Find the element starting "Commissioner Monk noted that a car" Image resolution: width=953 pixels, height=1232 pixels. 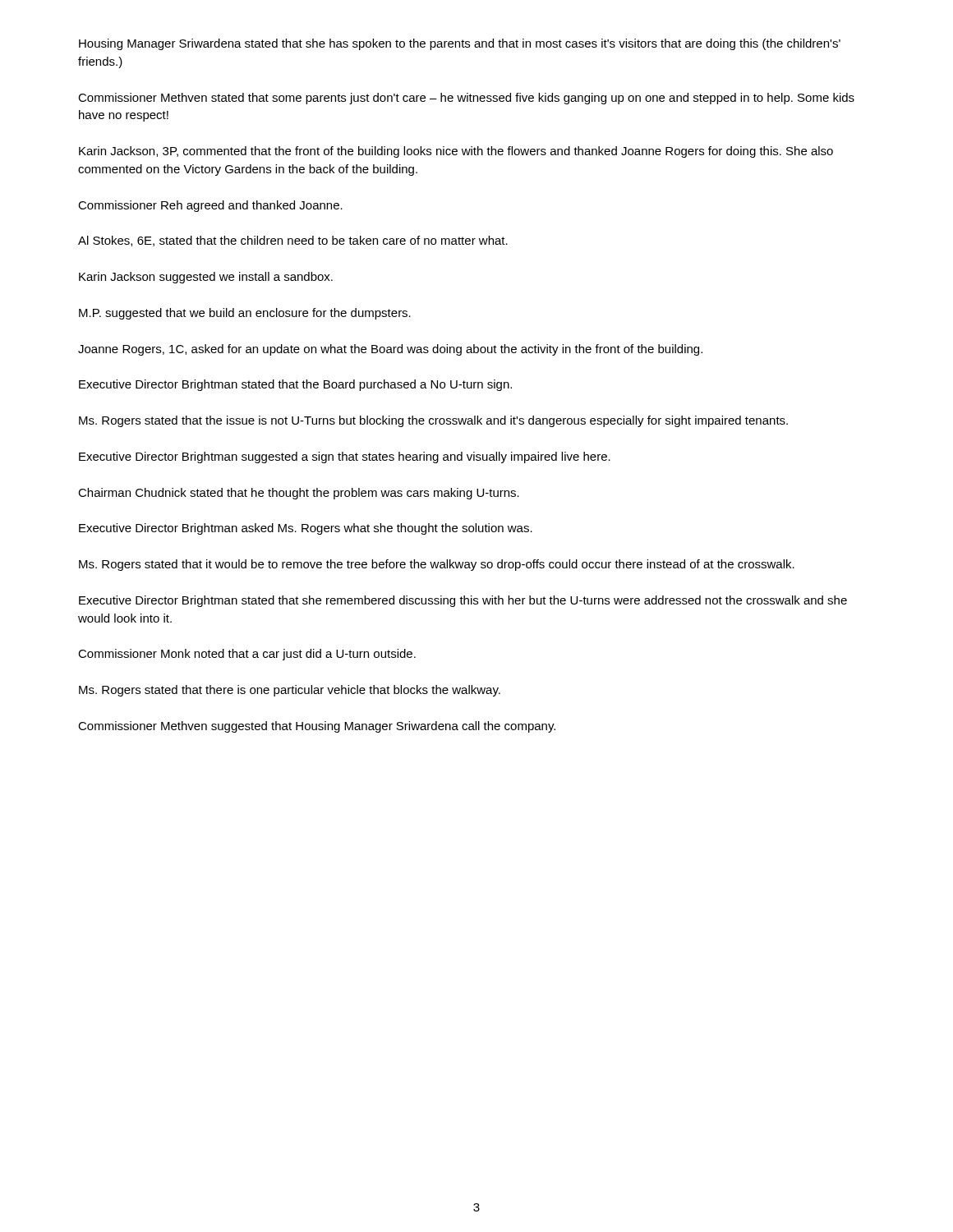tap(247, 654)
